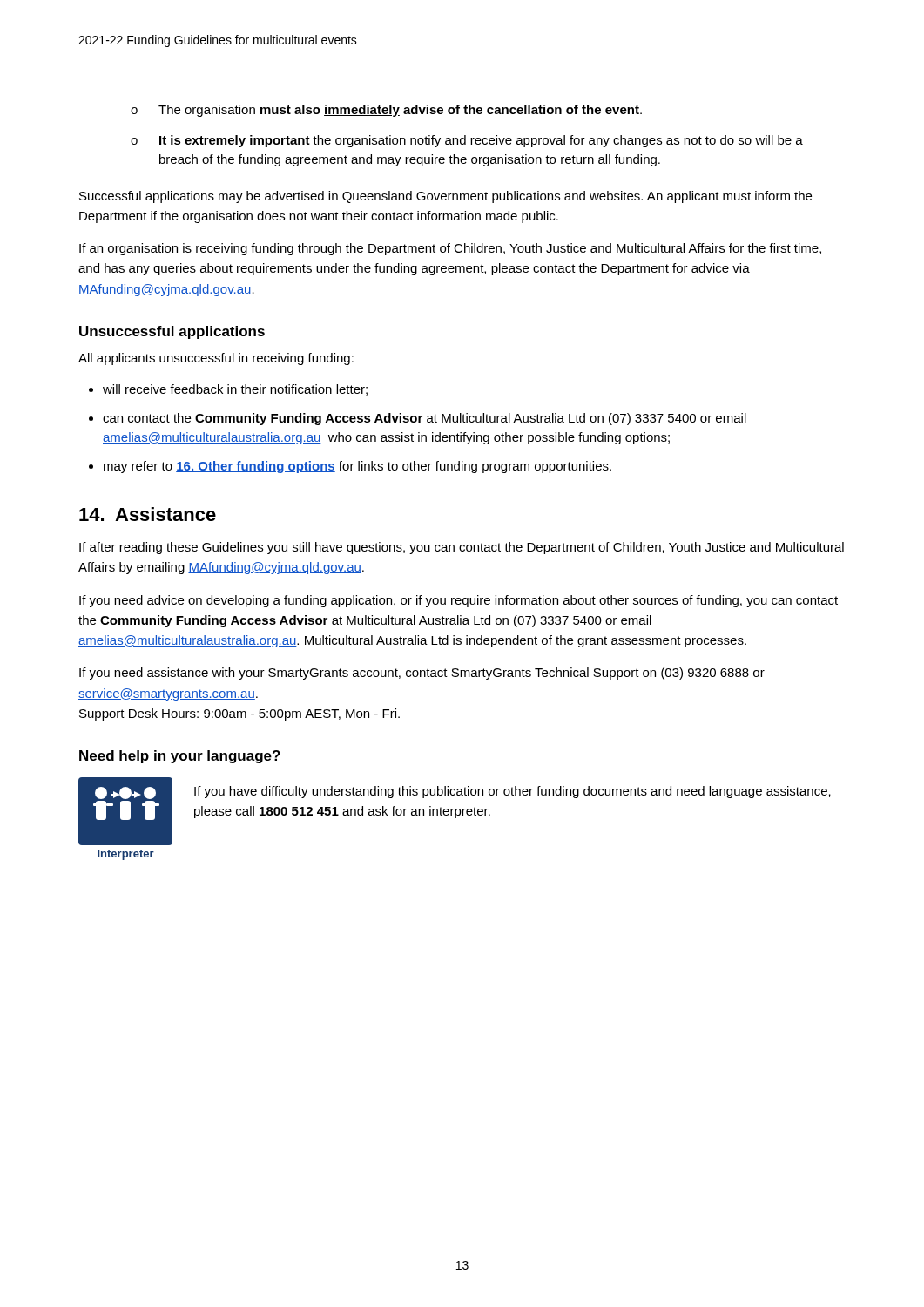Screen dimensions: 1307x924
Task: Select the list item that reads "o It is extremely important the organisation"
Action: (488, 150)
